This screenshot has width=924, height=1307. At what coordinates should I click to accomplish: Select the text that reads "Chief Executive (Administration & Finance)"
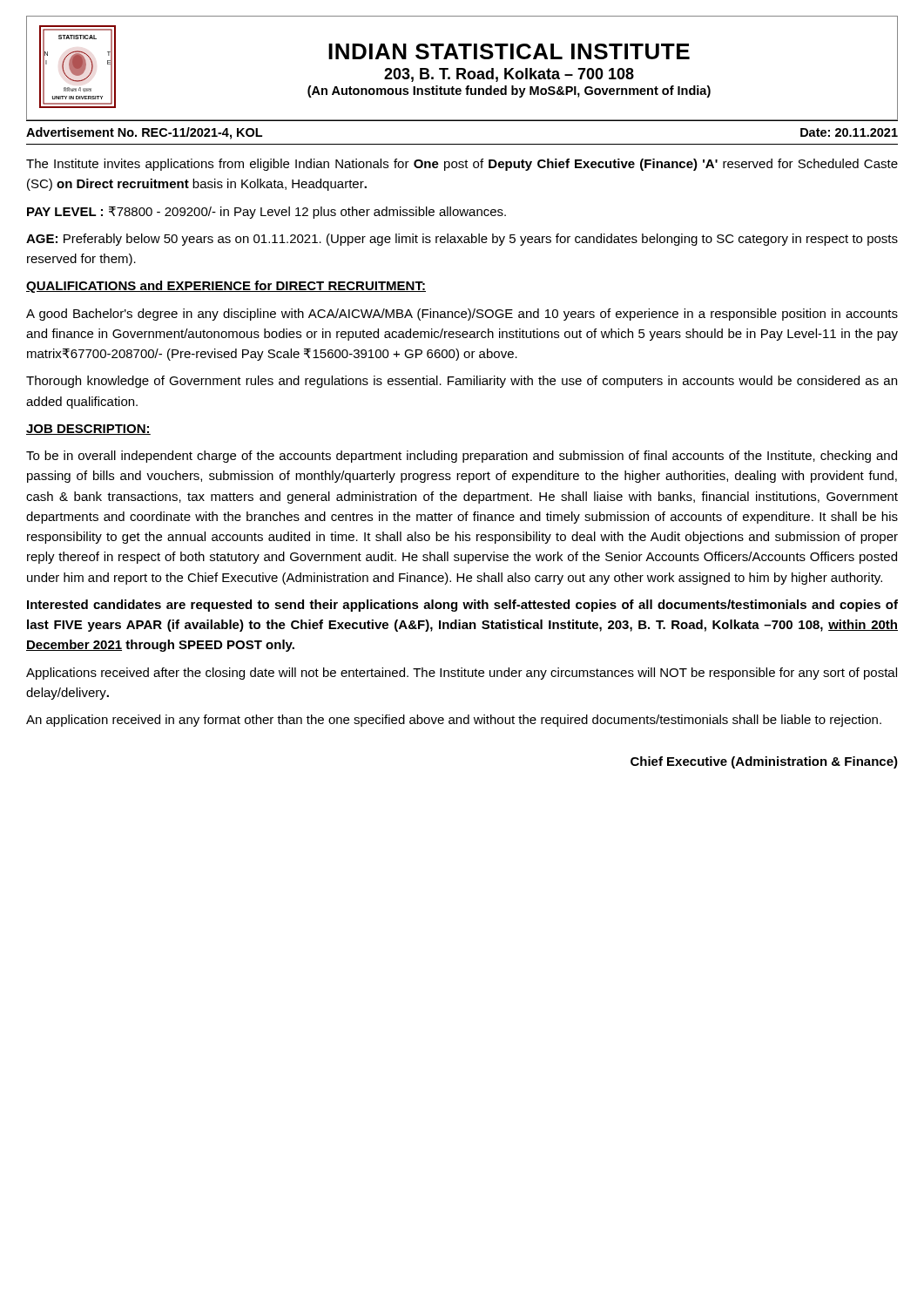[764, 761]
